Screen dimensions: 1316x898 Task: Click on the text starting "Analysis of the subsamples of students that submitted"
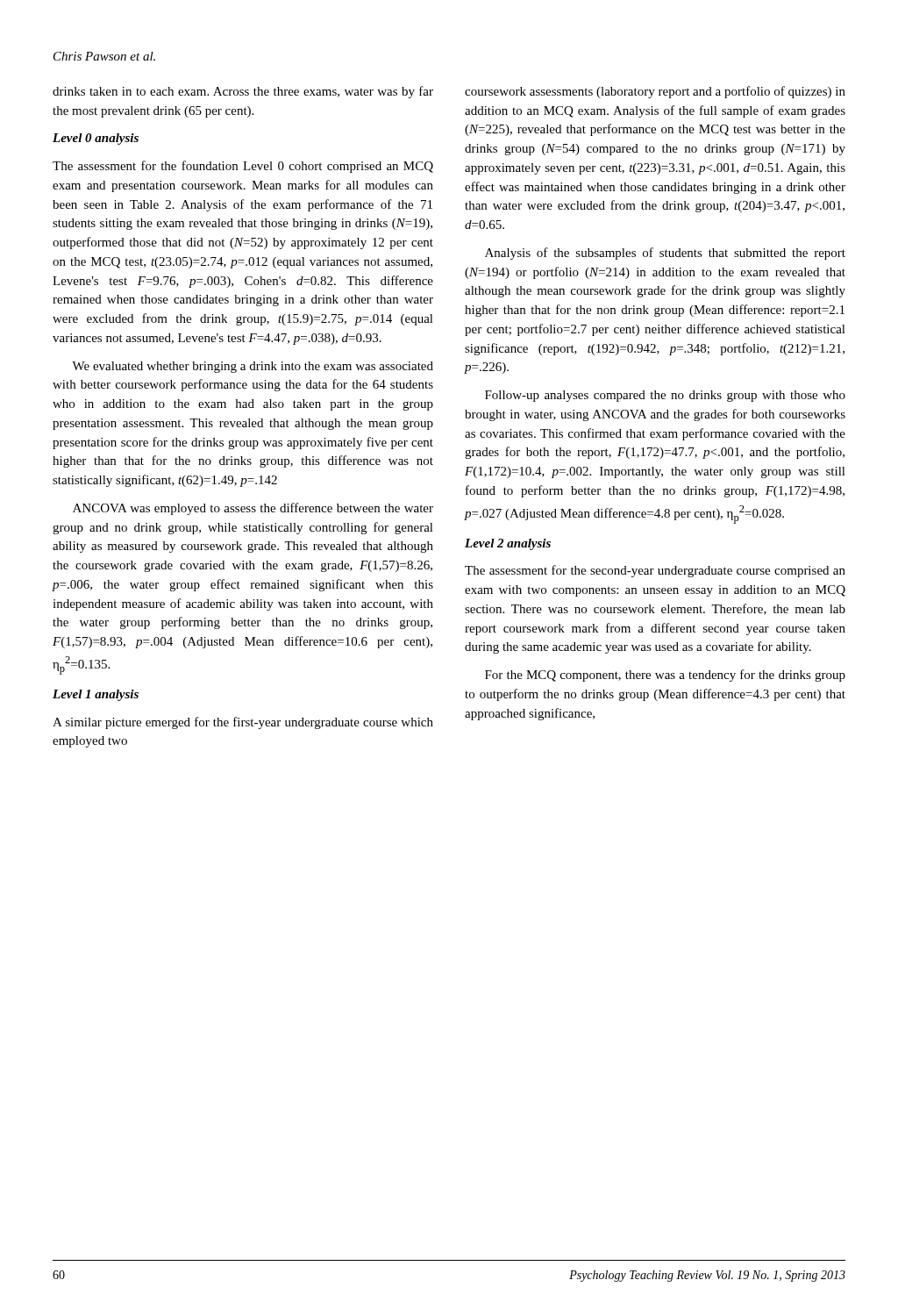click(655, 311)
